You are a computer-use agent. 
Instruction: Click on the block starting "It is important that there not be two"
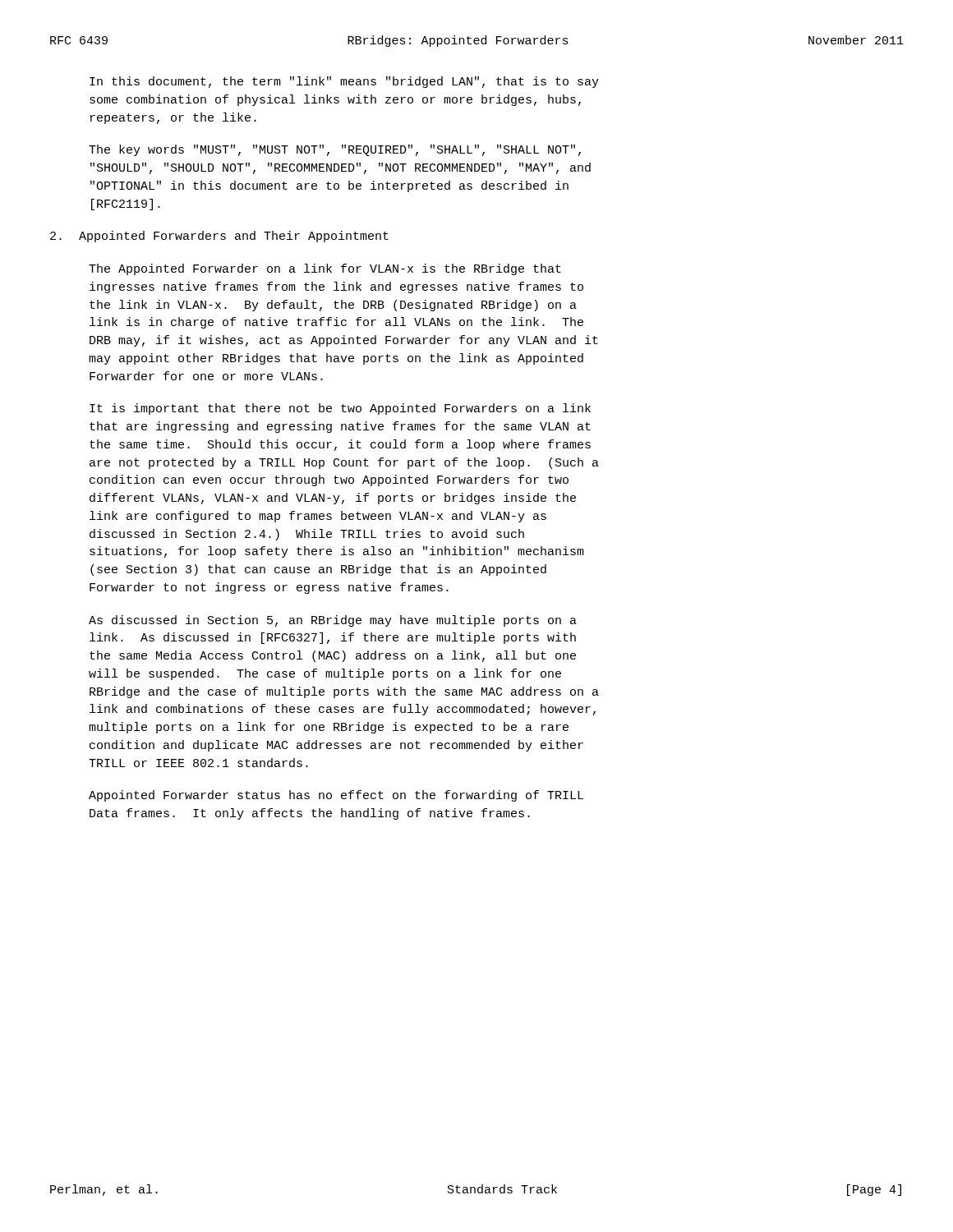pyautogui.click(x=344, y=499)
